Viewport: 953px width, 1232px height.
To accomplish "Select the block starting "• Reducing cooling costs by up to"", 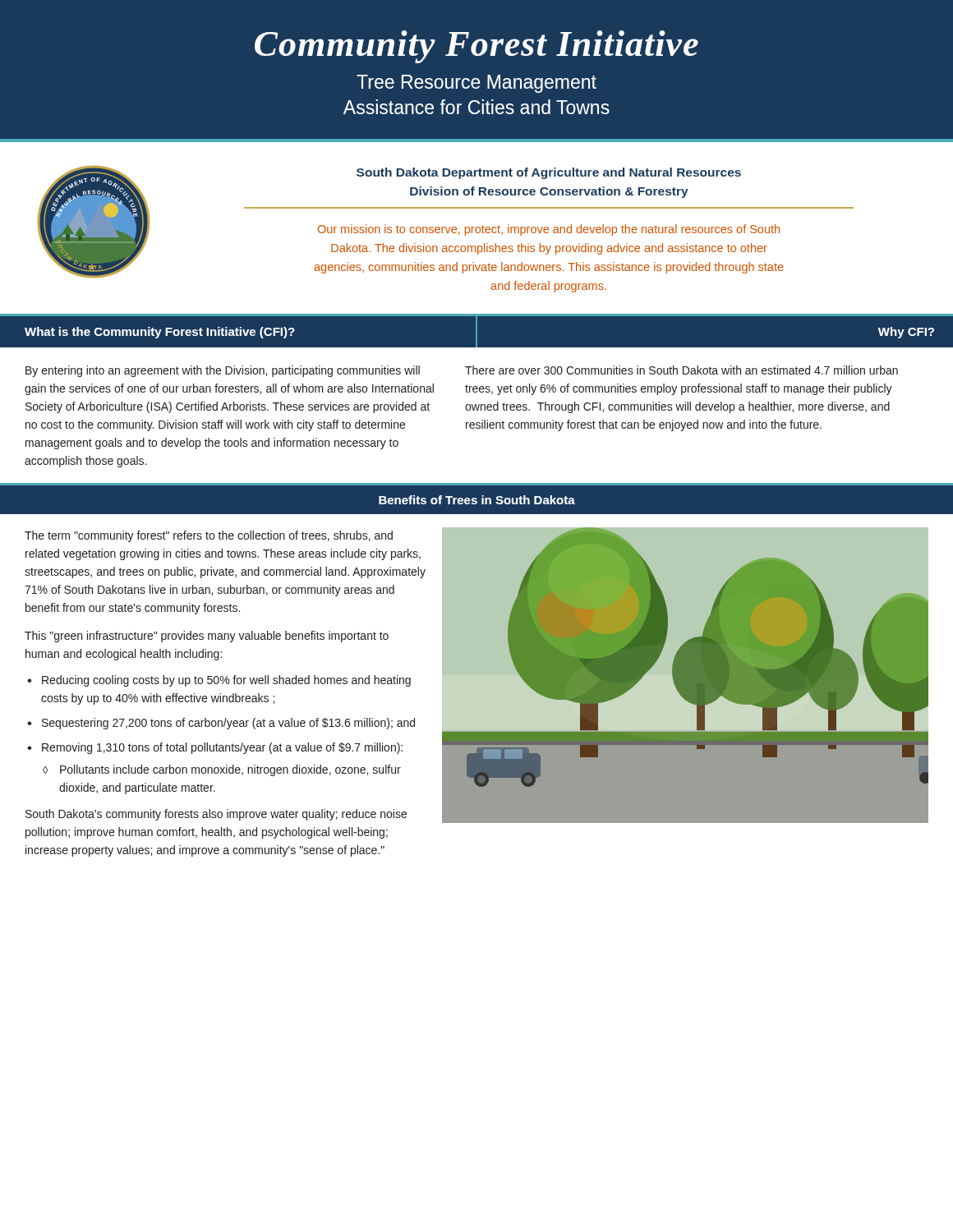I will (219, 688).
